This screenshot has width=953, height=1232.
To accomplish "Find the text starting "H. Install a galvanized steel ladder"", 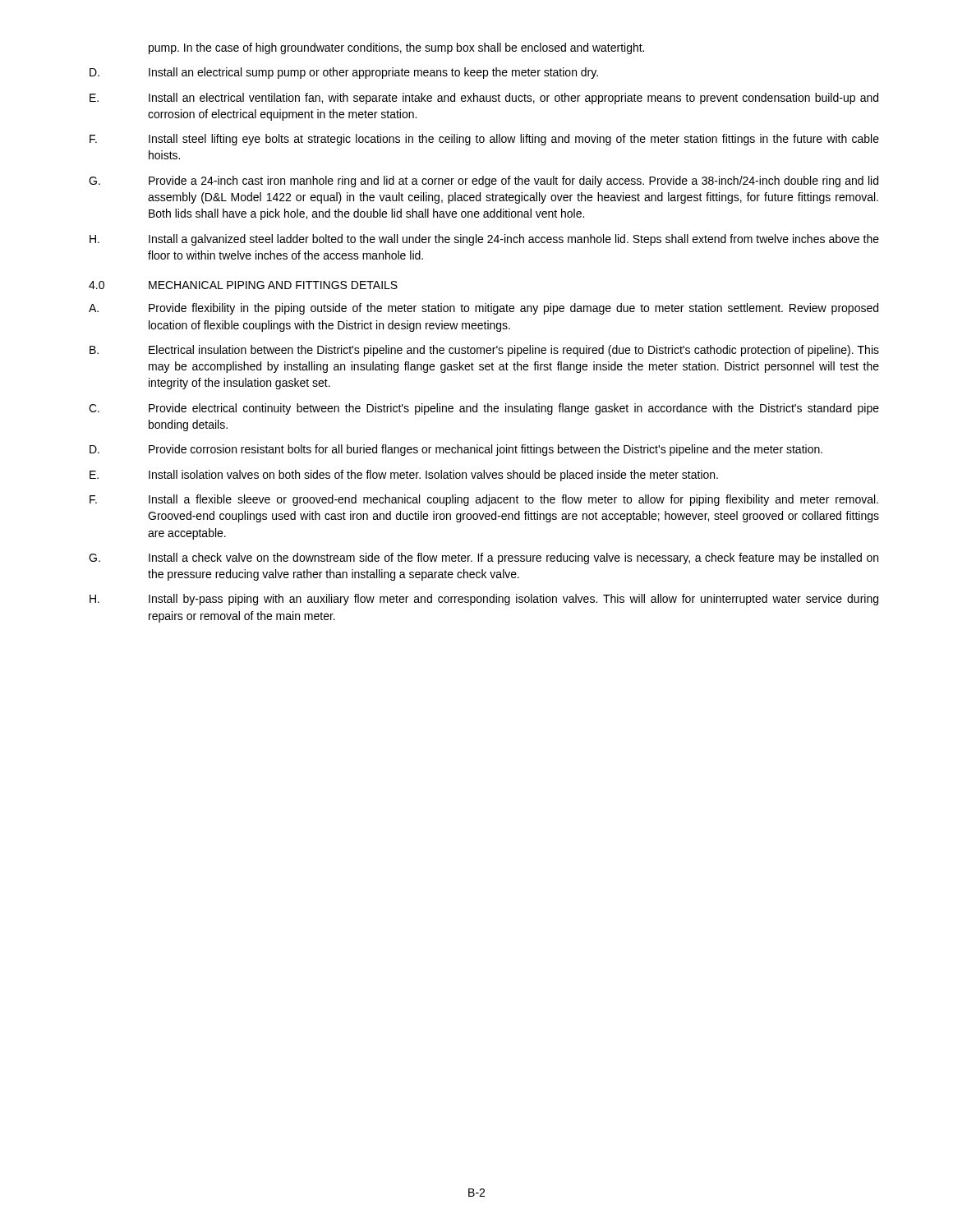I will point(484,247).
